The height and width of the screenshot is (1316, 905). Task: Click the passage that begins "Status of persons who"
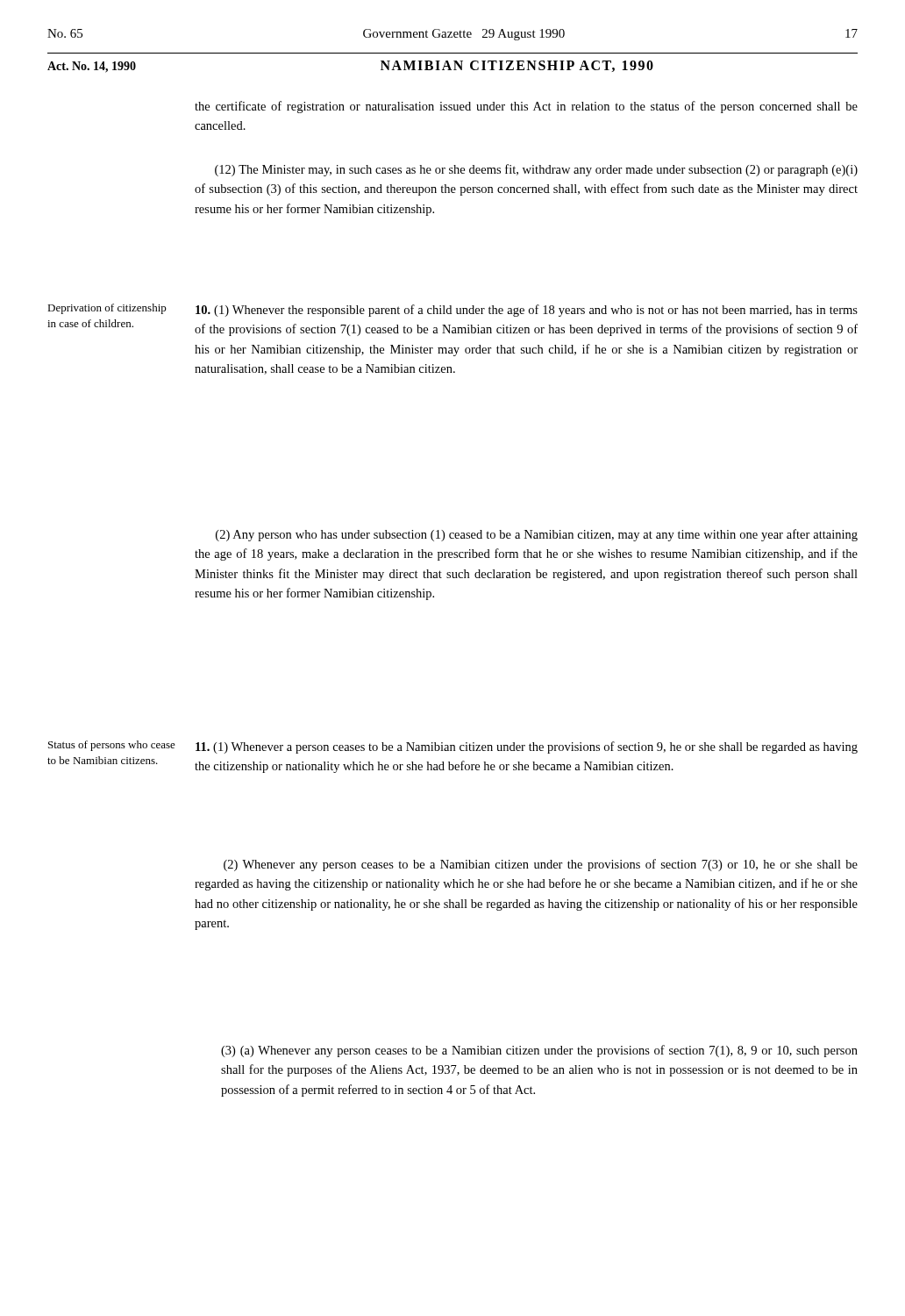111,752
